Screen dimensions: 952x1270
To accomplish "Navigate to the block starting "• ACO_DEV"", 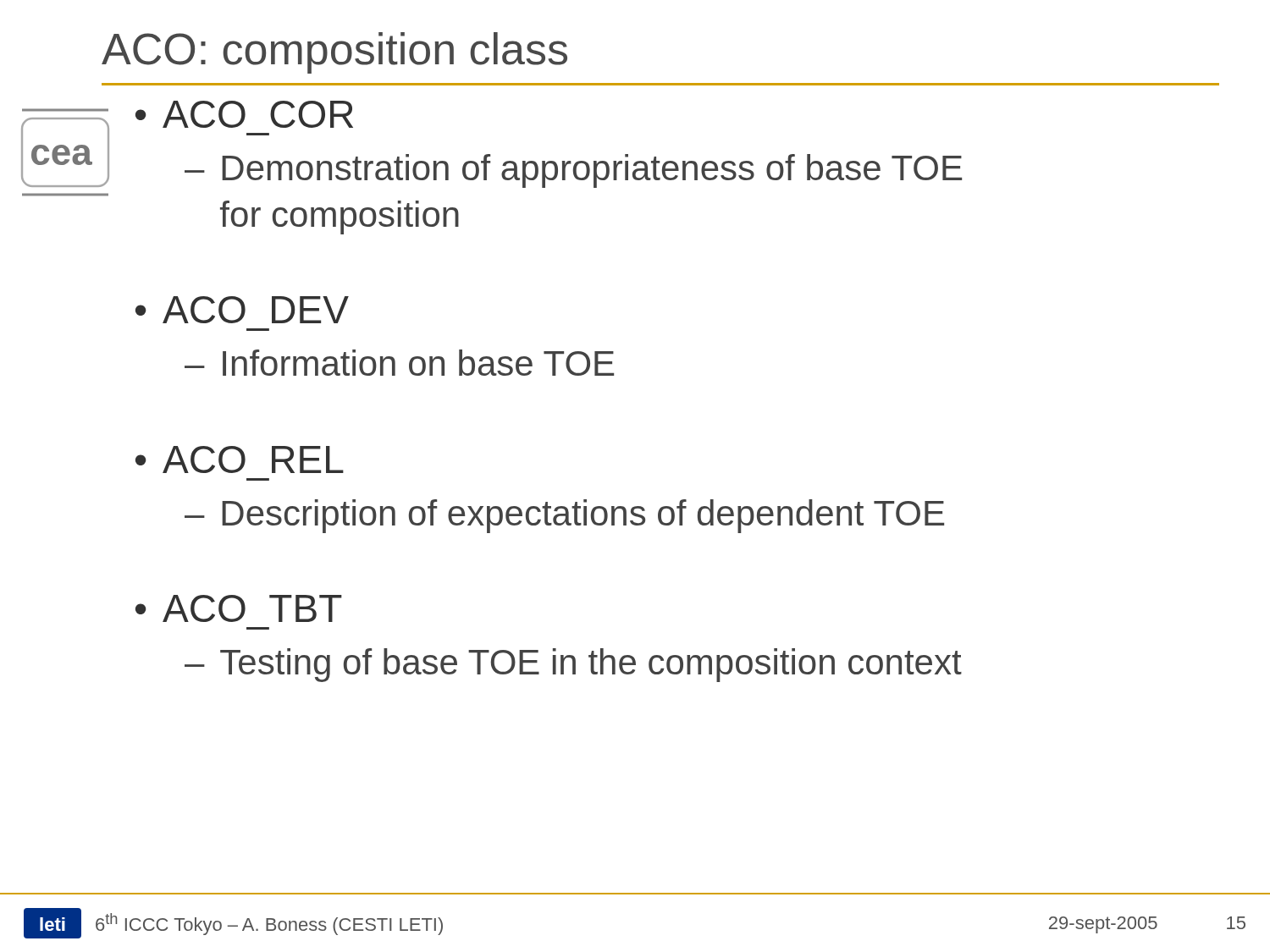I will (x=241, y=310).
